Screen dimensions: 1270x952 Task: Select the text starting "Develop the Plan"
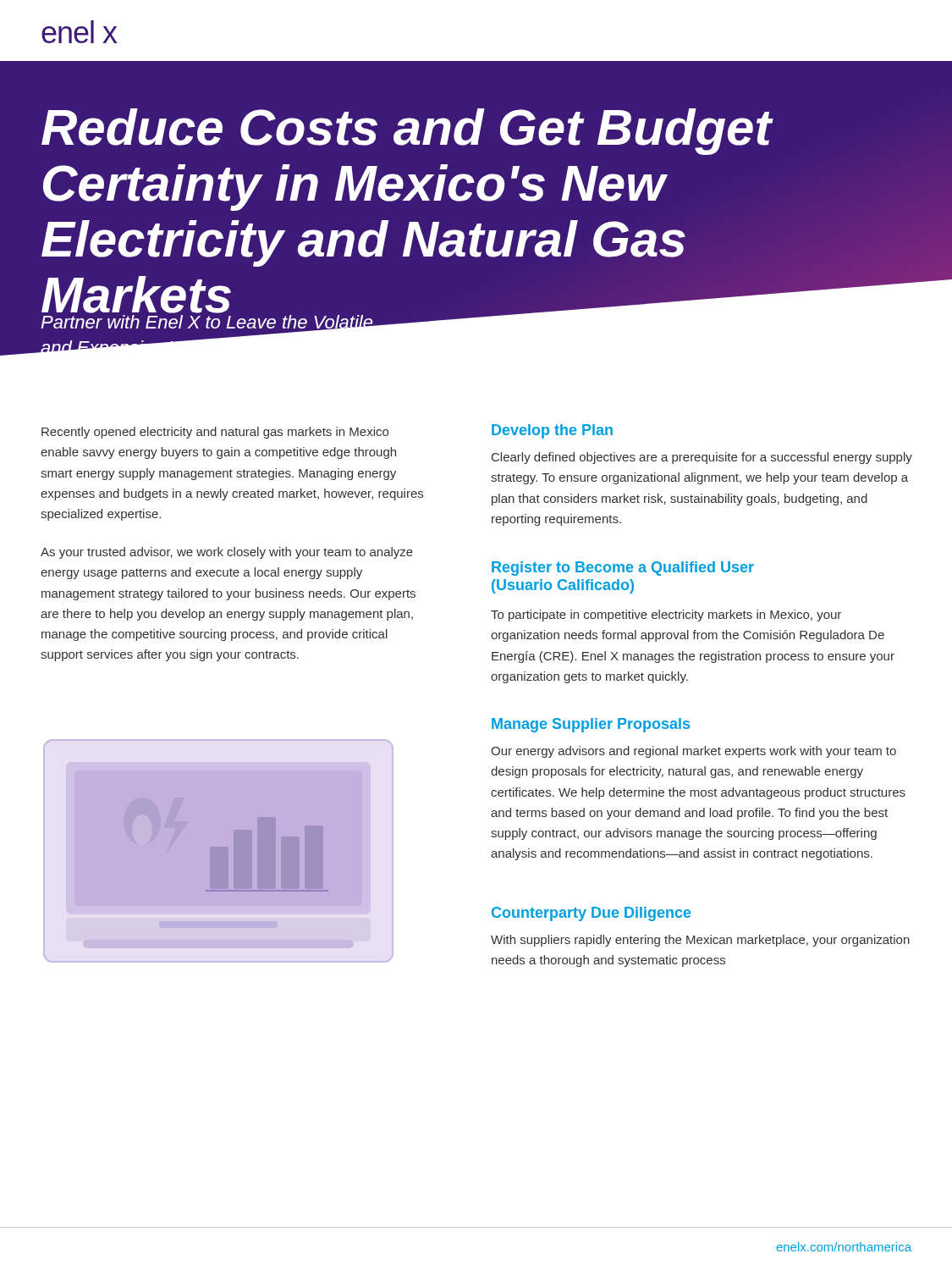552,431
